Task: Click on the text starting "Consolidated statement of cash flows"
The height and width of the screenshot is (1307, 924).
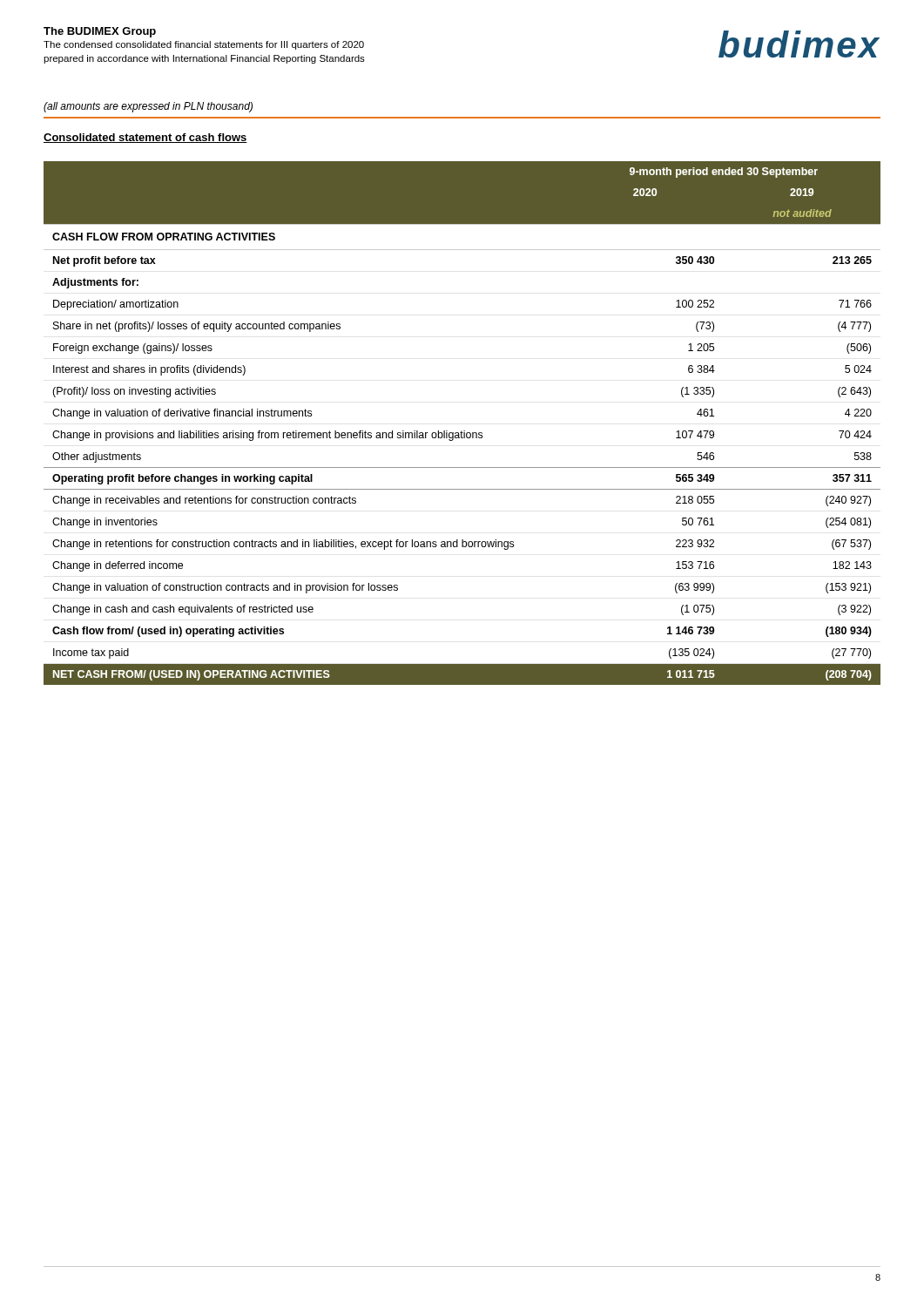Action: [145, 137]
